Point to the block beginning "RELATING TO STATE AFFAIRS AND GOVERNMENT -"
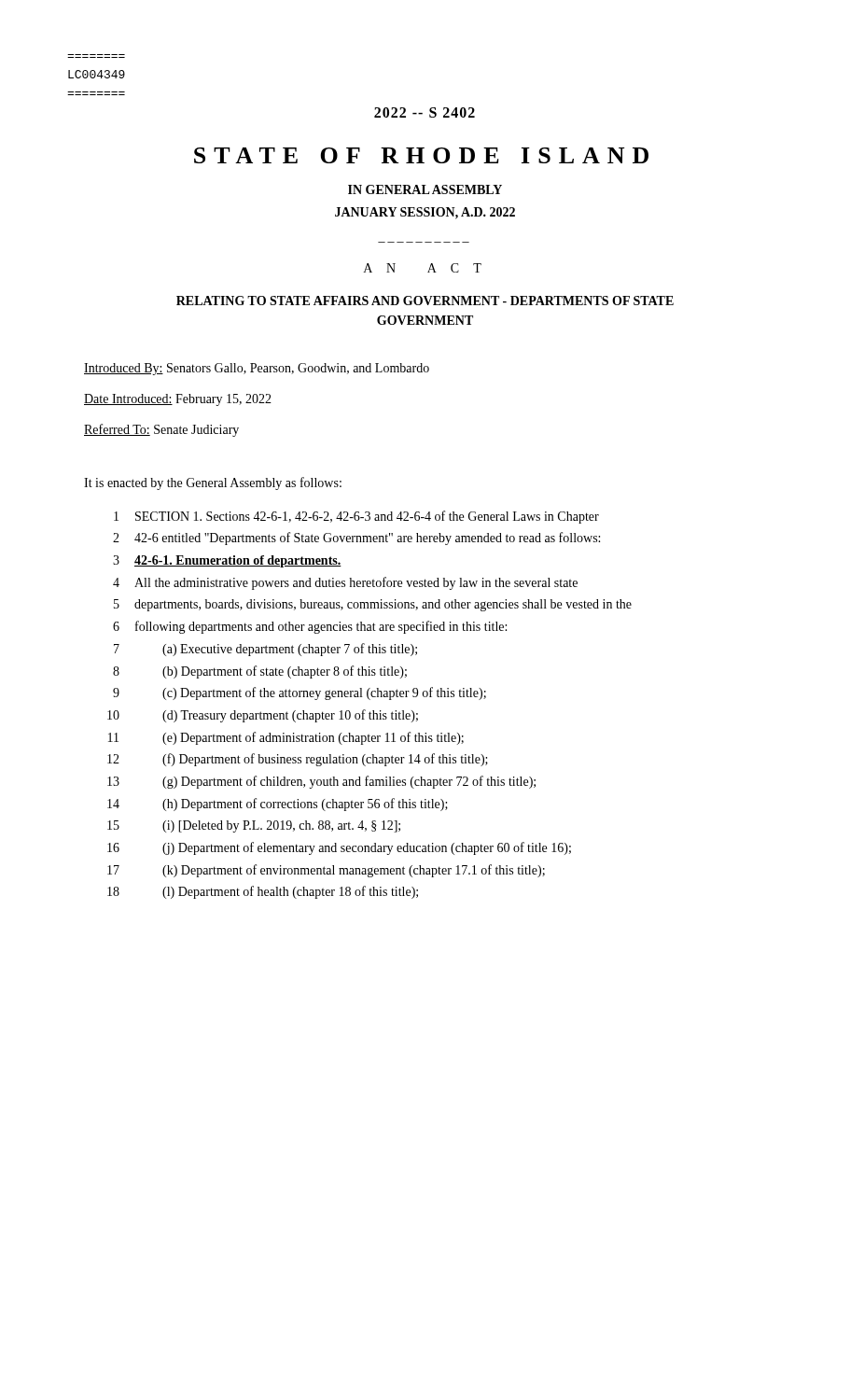 pos(425,311)
